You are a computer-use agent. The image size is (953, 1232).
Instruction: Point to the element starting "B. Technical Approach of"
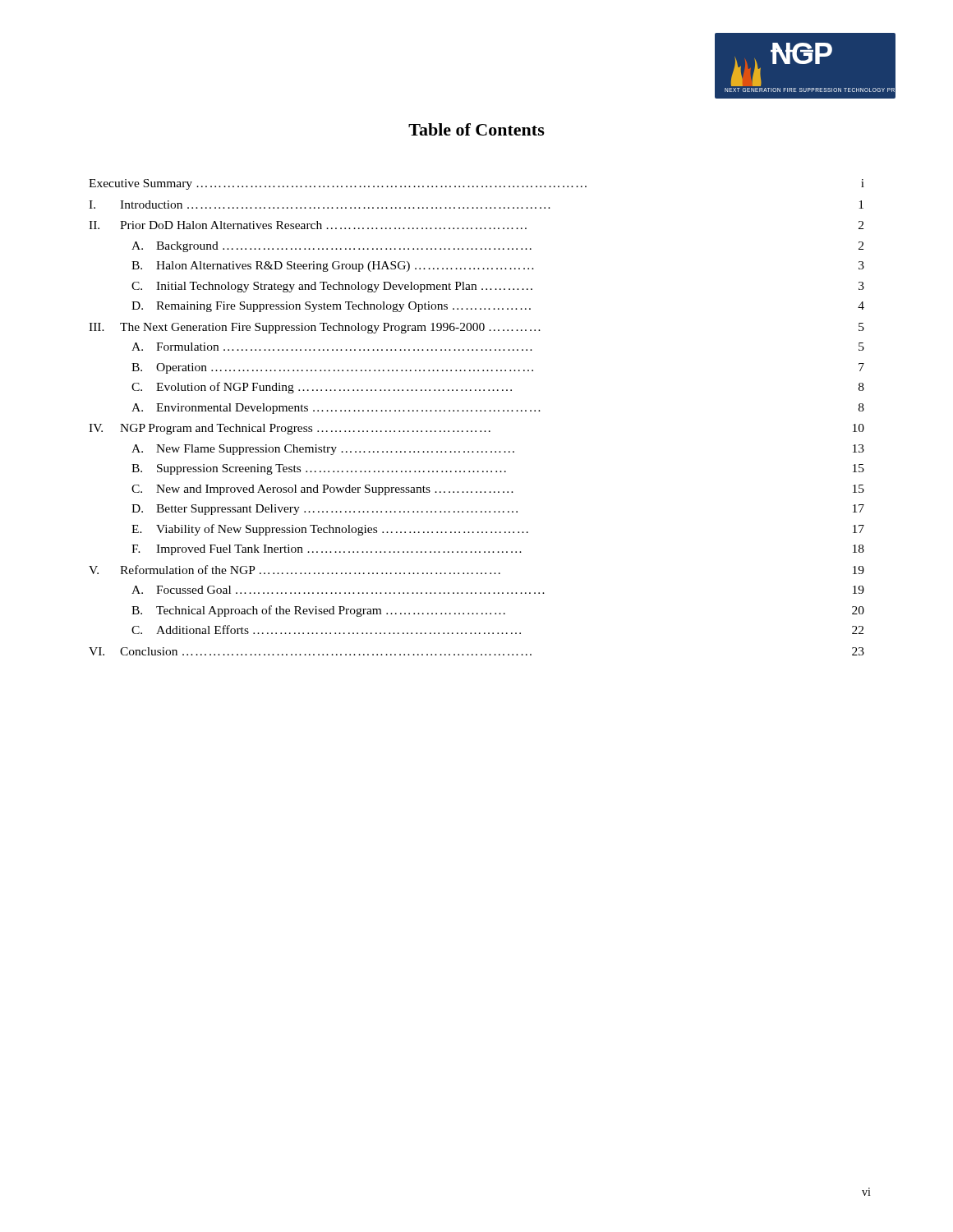498,610
